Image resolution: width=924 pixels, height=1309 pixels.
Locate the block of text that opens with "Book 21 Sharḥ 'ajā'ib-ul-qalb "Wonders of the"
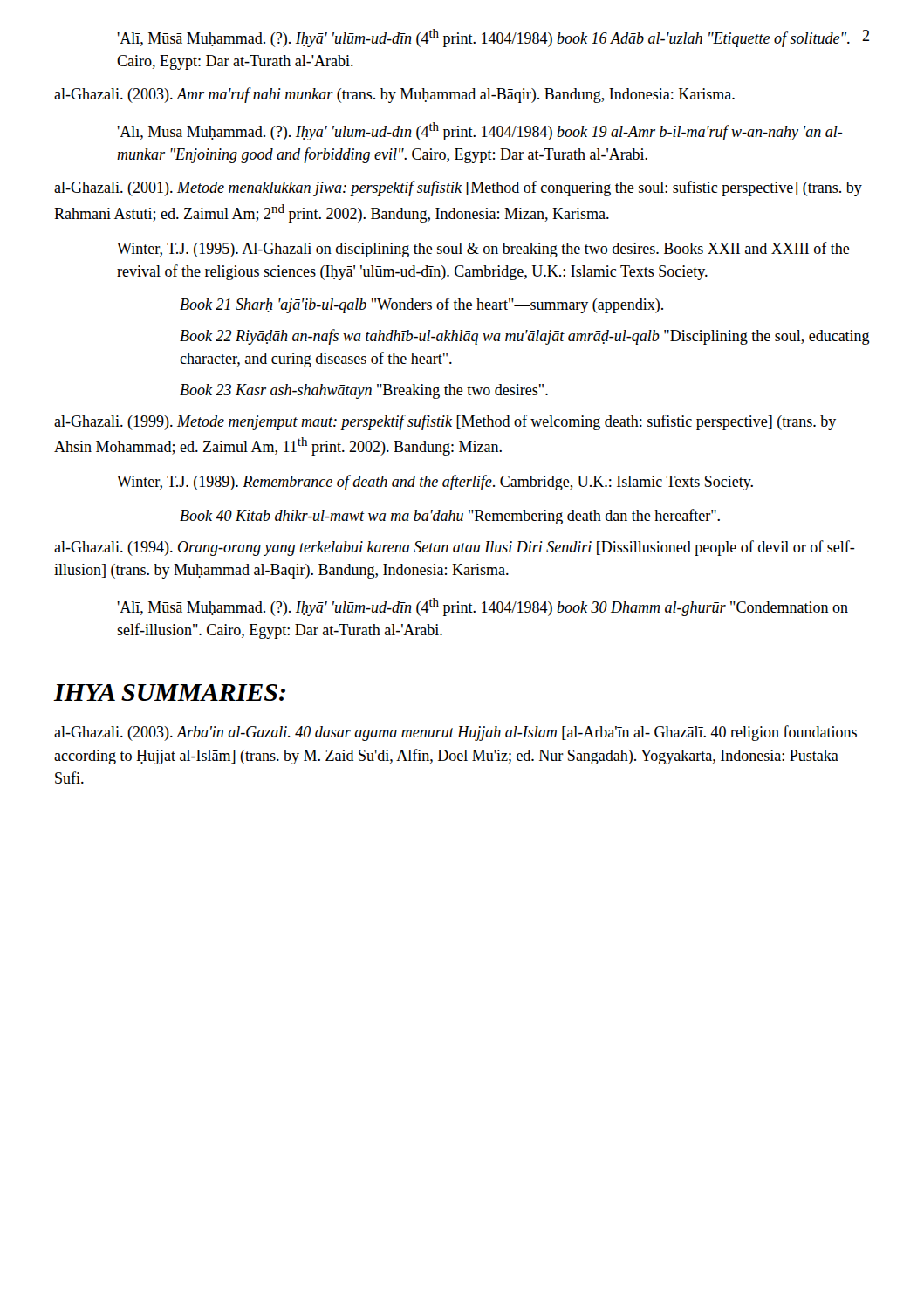coord(422,304)
